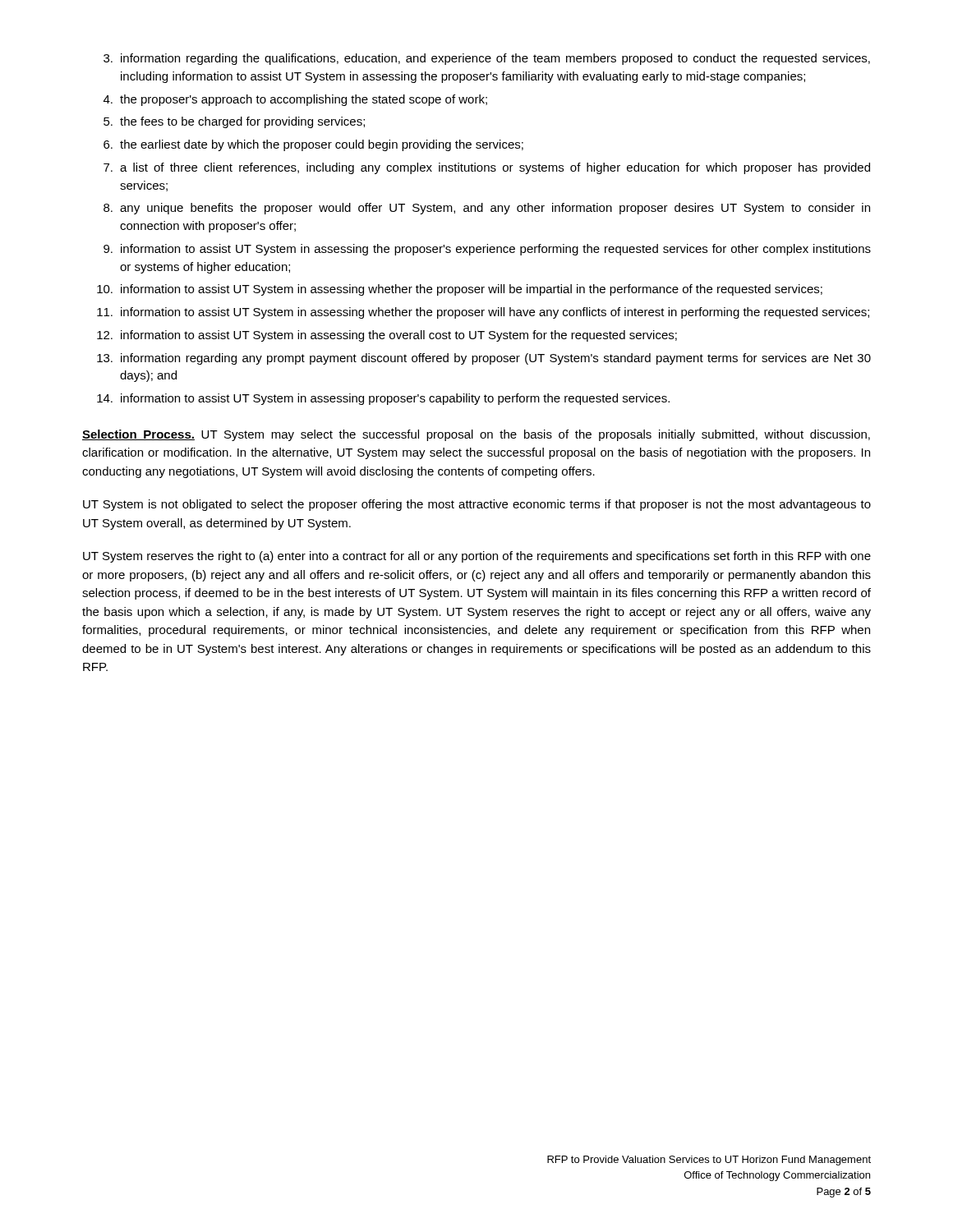Viewport: 953px width, 1232px height.
Task: Find the block on this page that starts "Selection Process. UT System may select the successful"
Action: (x=476, y=452)
